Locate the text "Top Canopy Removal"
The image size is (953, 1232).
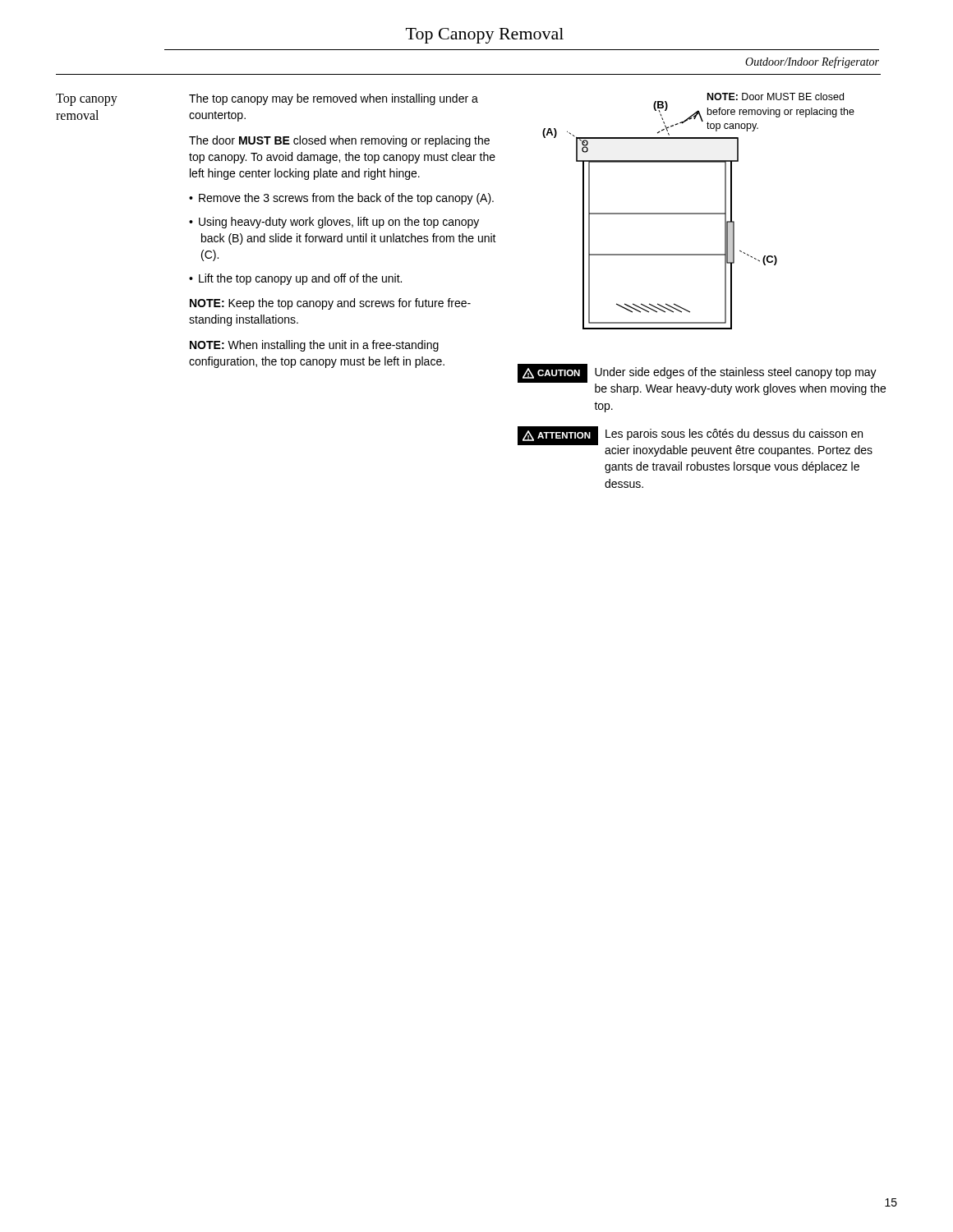coord(485,33)
